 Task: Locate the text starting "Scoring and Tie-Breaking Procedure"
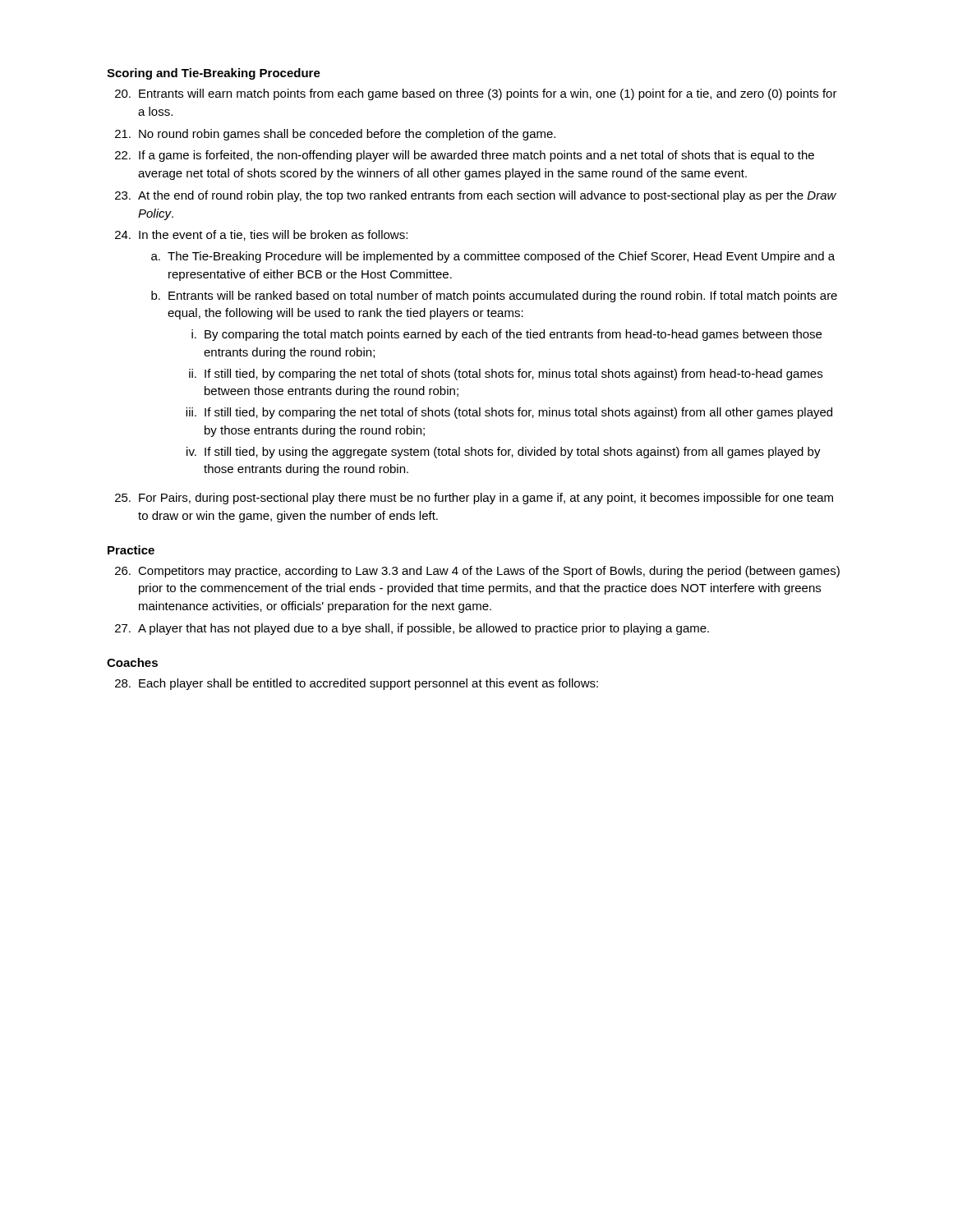[214, 73]
